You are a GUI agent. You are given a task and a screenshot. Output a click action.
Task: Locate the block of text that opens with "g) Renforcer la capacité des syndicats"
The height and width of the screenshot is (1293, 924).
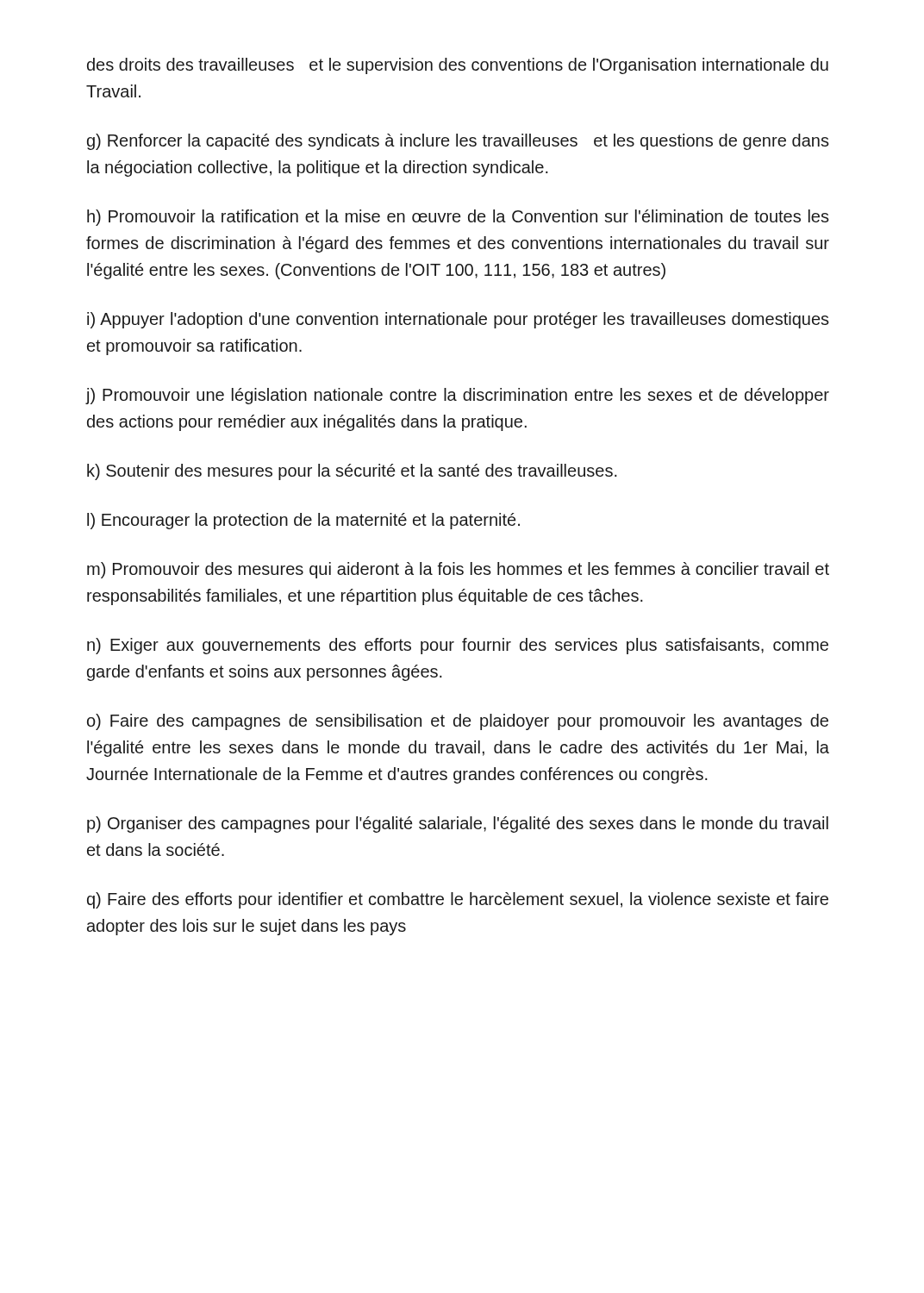[458, 154]
